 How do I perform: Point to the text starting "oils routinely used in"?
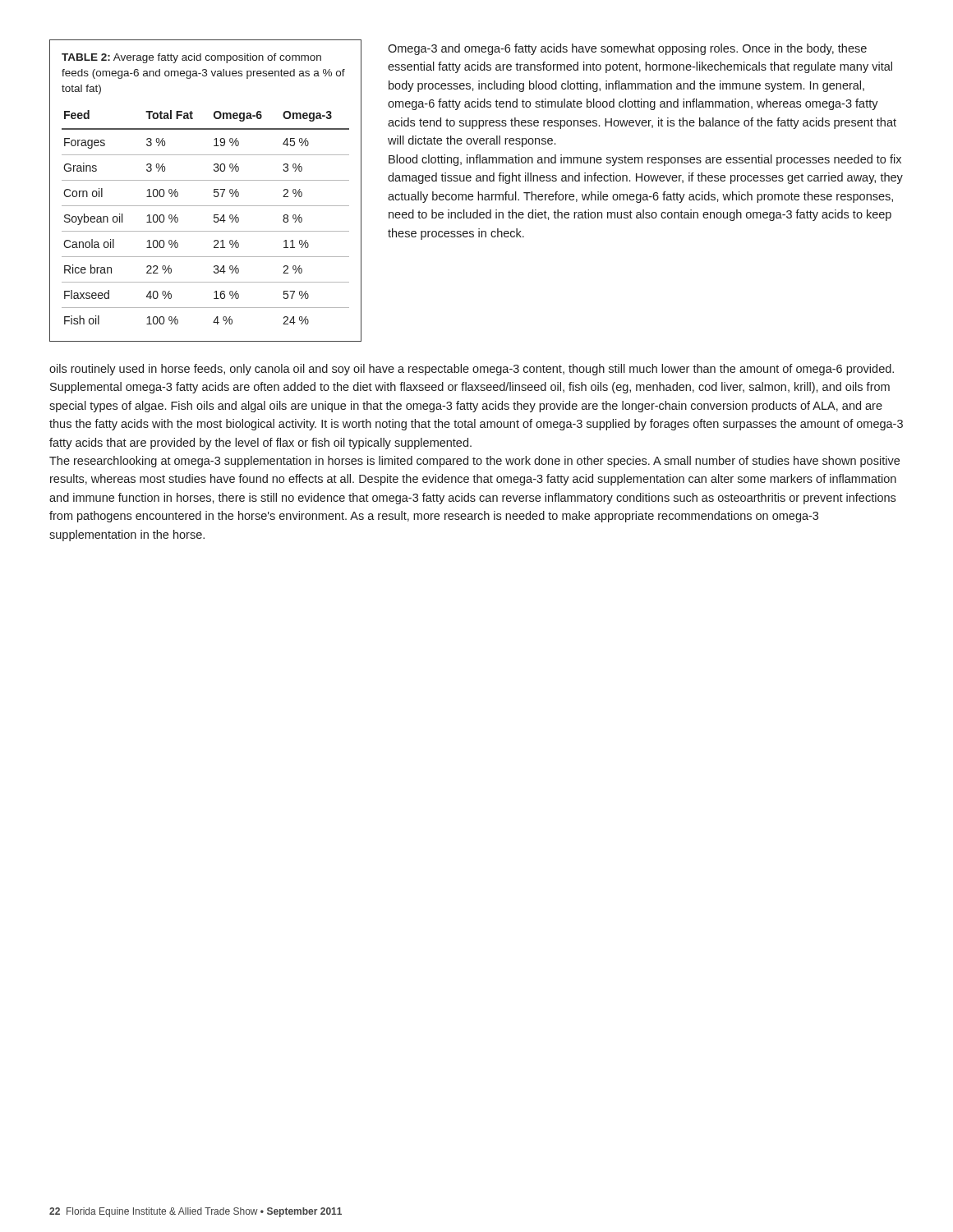[476, 406]
